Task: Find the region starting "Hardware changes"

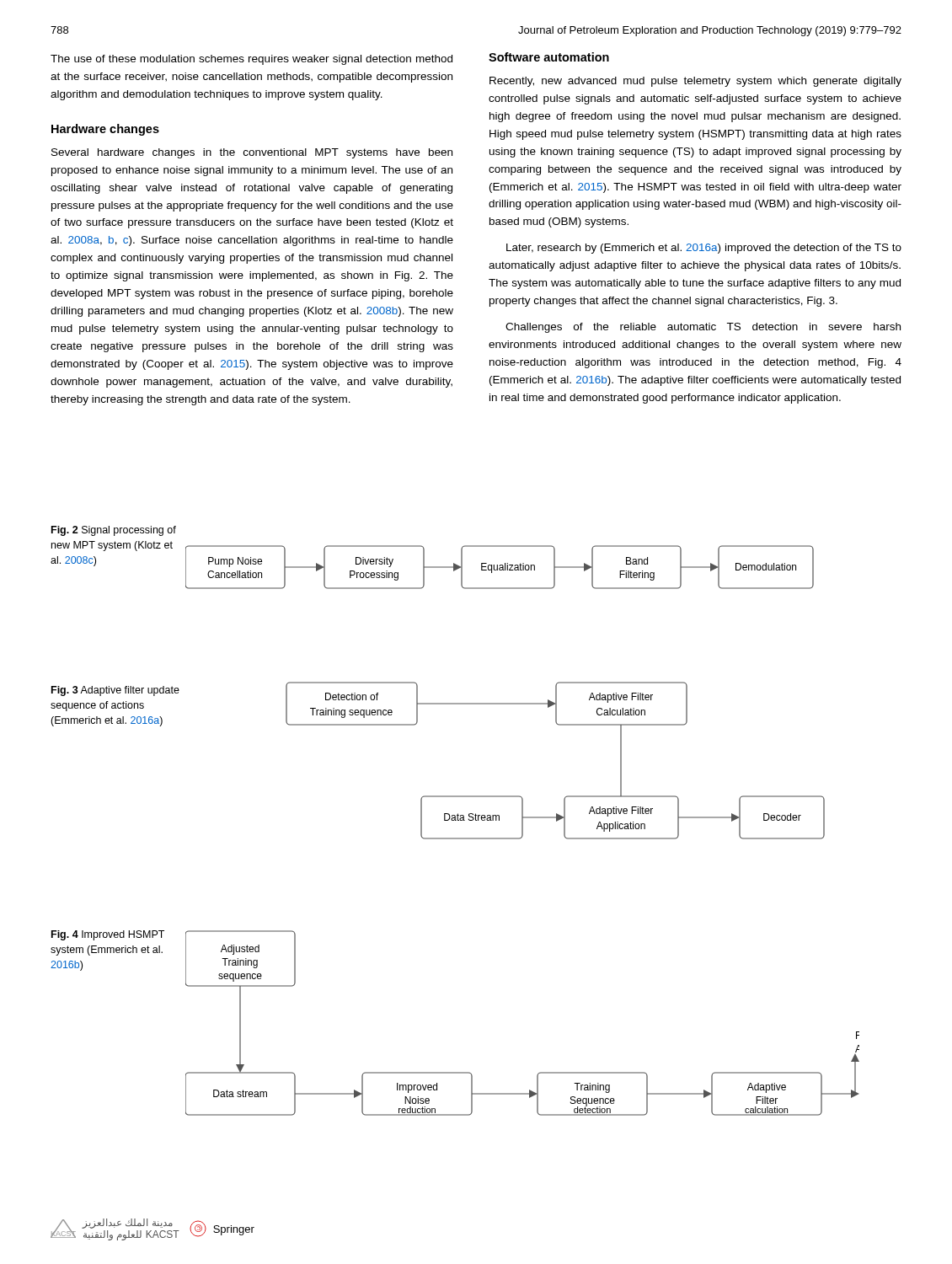Action: point(105,129)
